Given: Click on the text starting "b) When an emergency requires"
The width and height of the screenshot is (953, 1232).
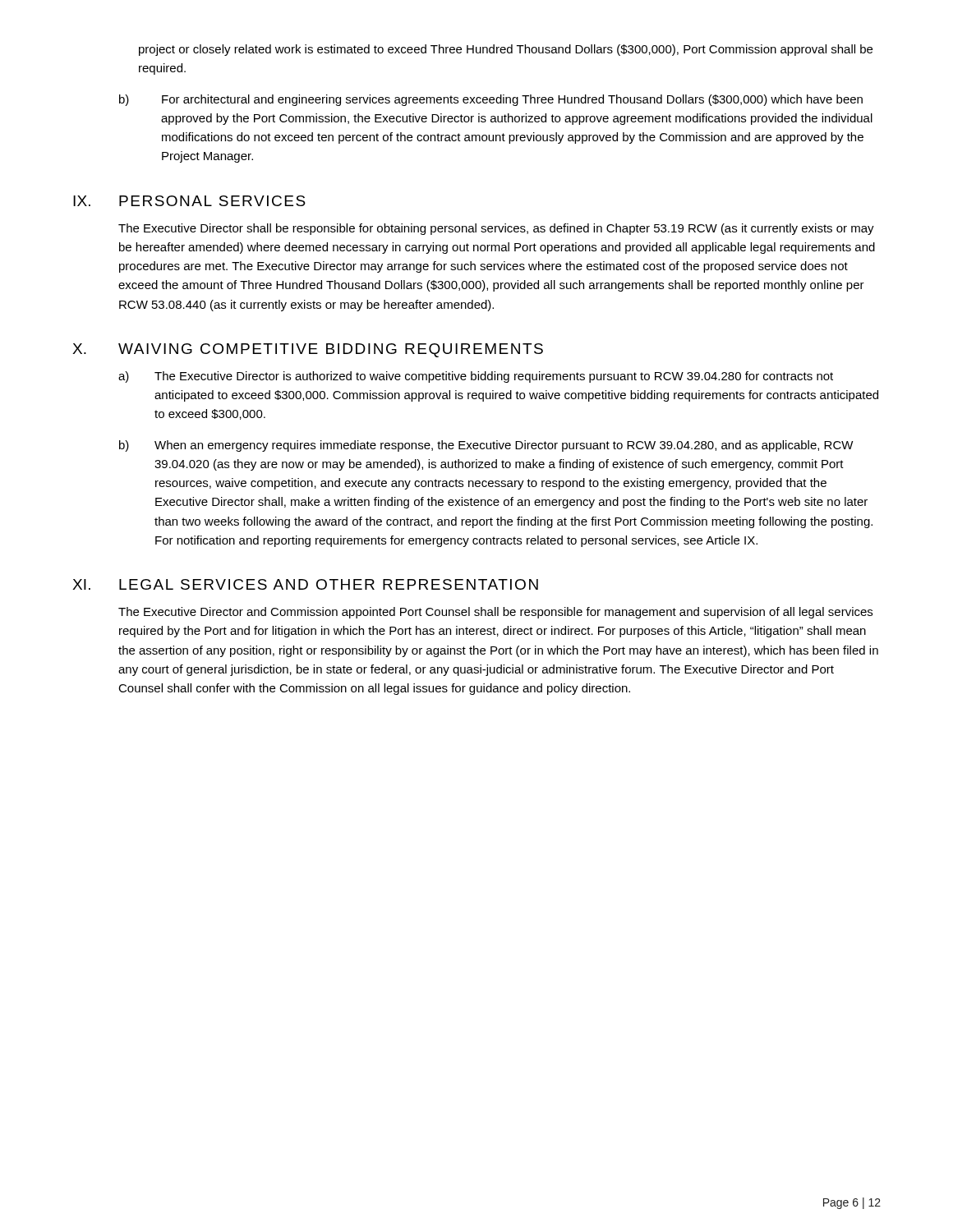Looking at the screenshot, I should [499, 492].
